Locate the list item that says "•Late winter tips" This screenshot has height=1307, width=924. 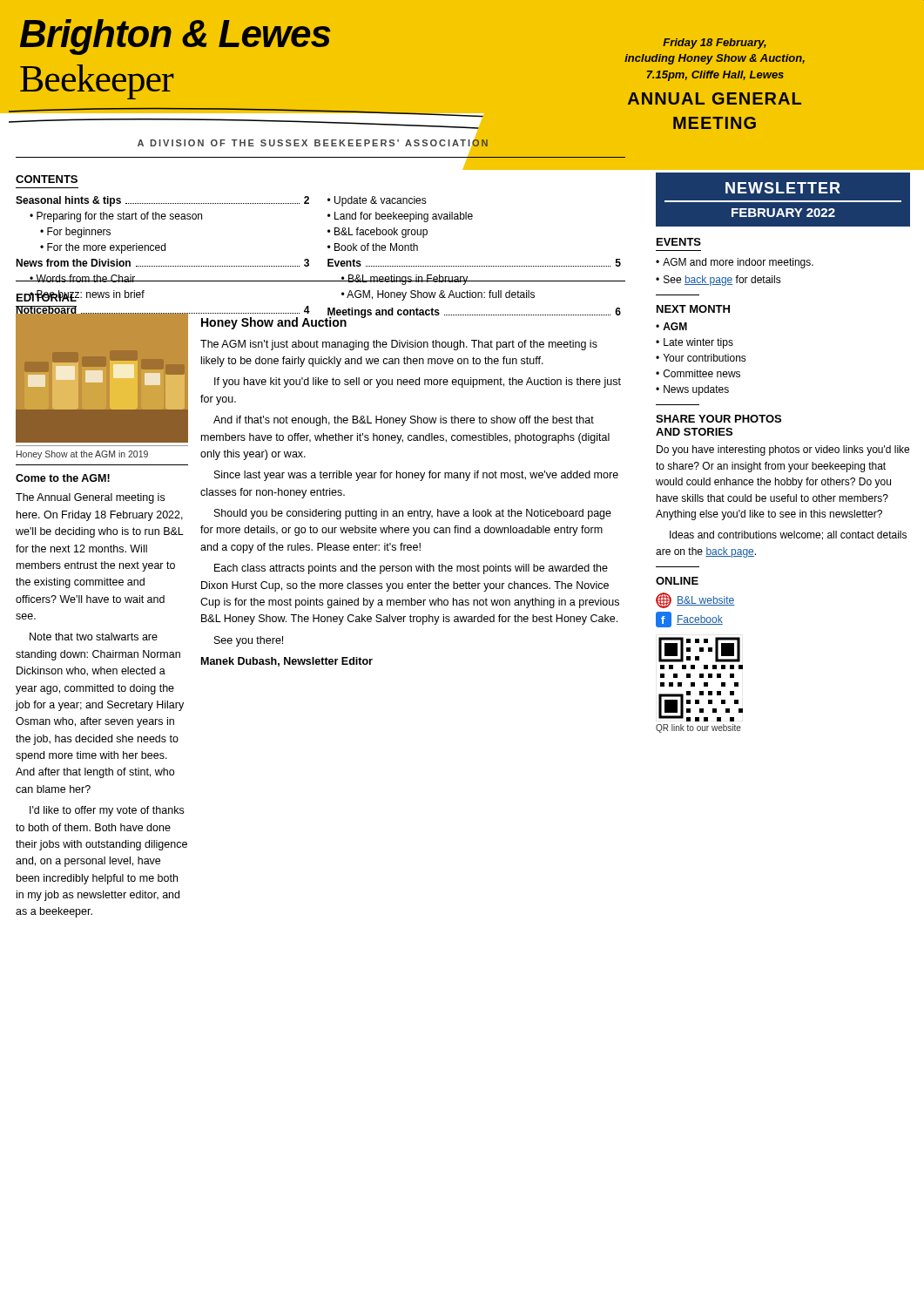tap(694, 342)
